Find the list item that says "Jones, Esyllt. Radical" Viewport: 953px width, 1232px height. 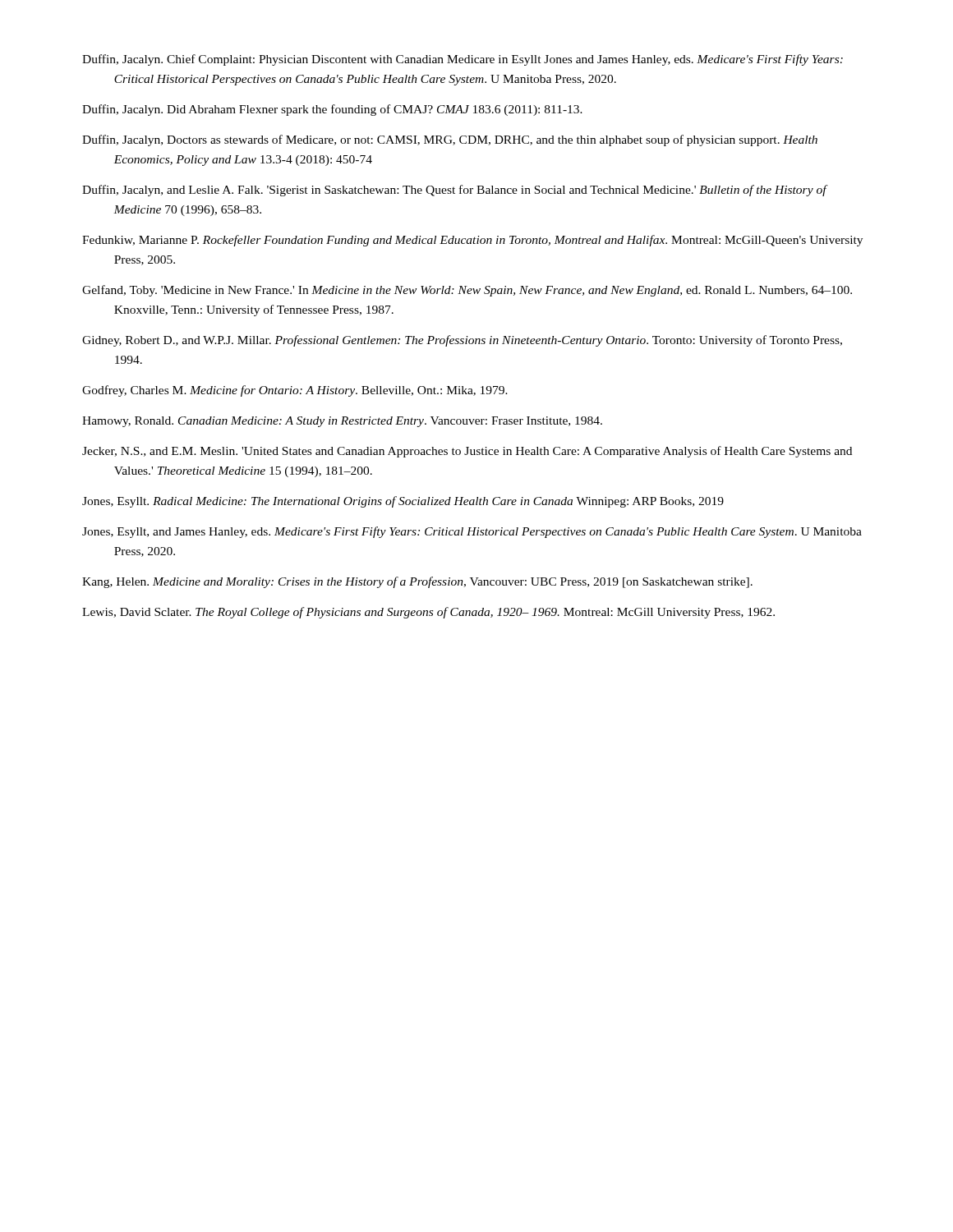(x=403, y=501)
